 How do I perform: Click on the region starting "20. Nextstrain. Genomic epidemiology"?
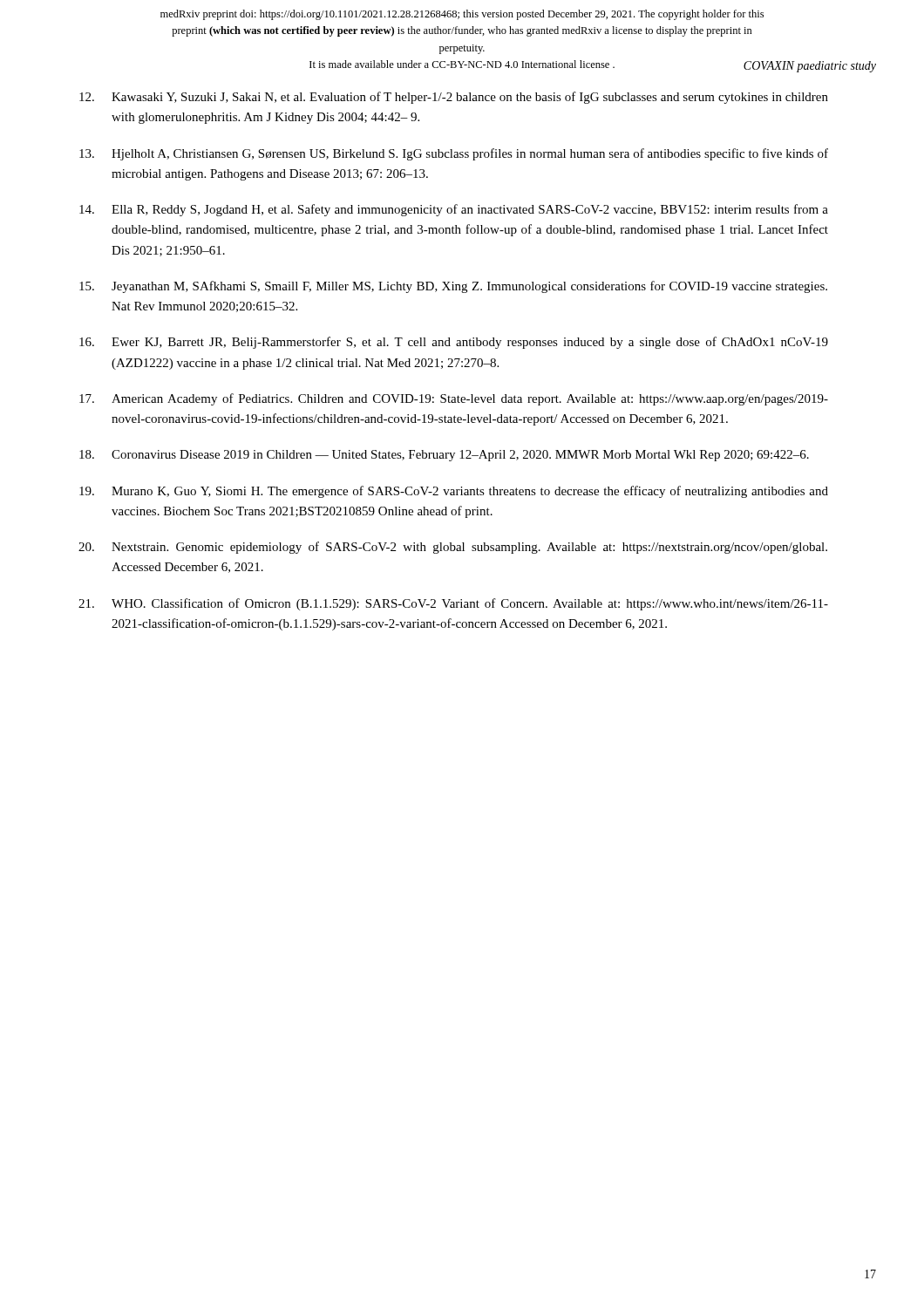(x=453, y=557)
